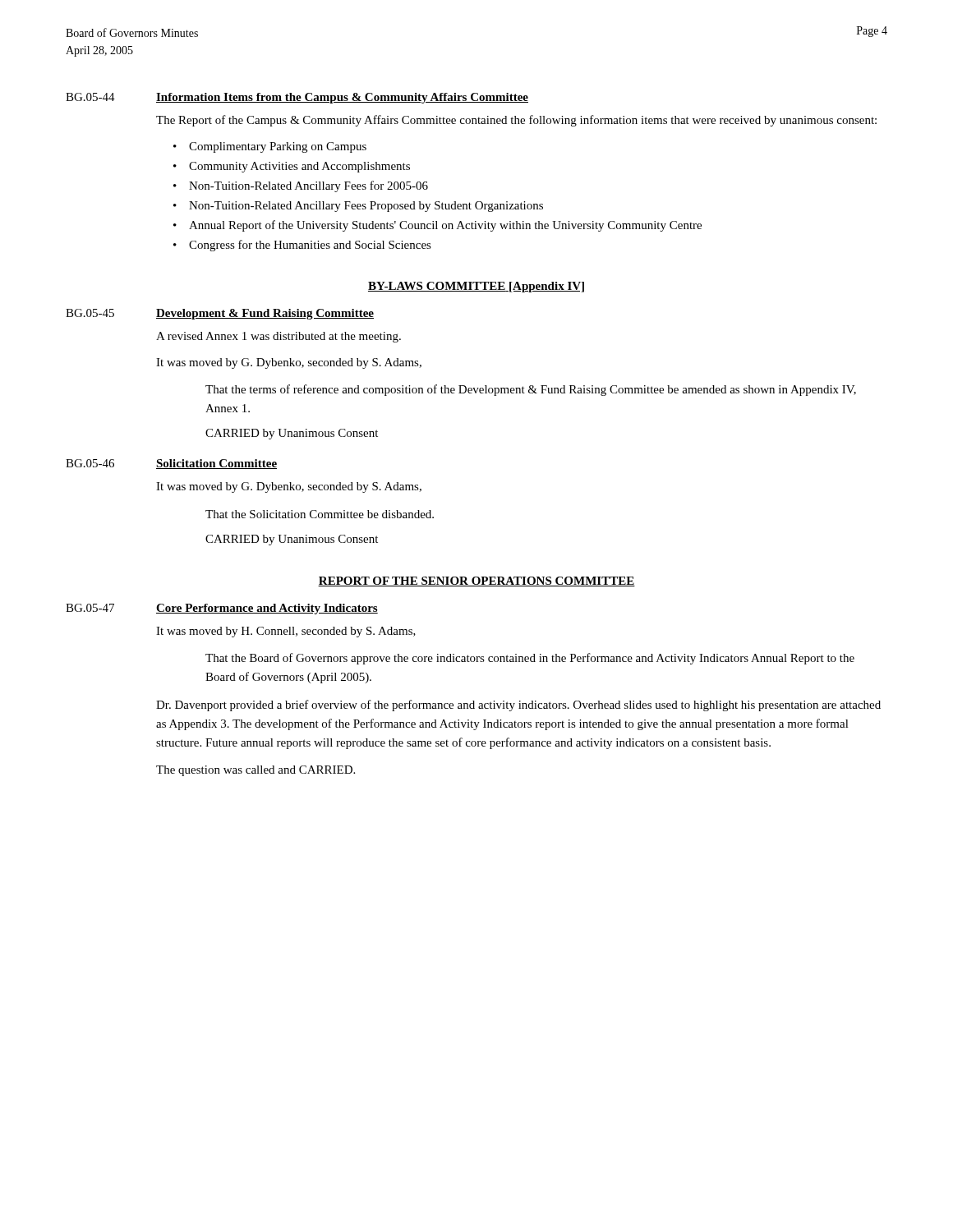Click the passage that begins "Non-Tuition-Related Ancillary Fees Proposed by Student"
Viewport: 953px width, 1232px height.
click(x=366, y=206)
